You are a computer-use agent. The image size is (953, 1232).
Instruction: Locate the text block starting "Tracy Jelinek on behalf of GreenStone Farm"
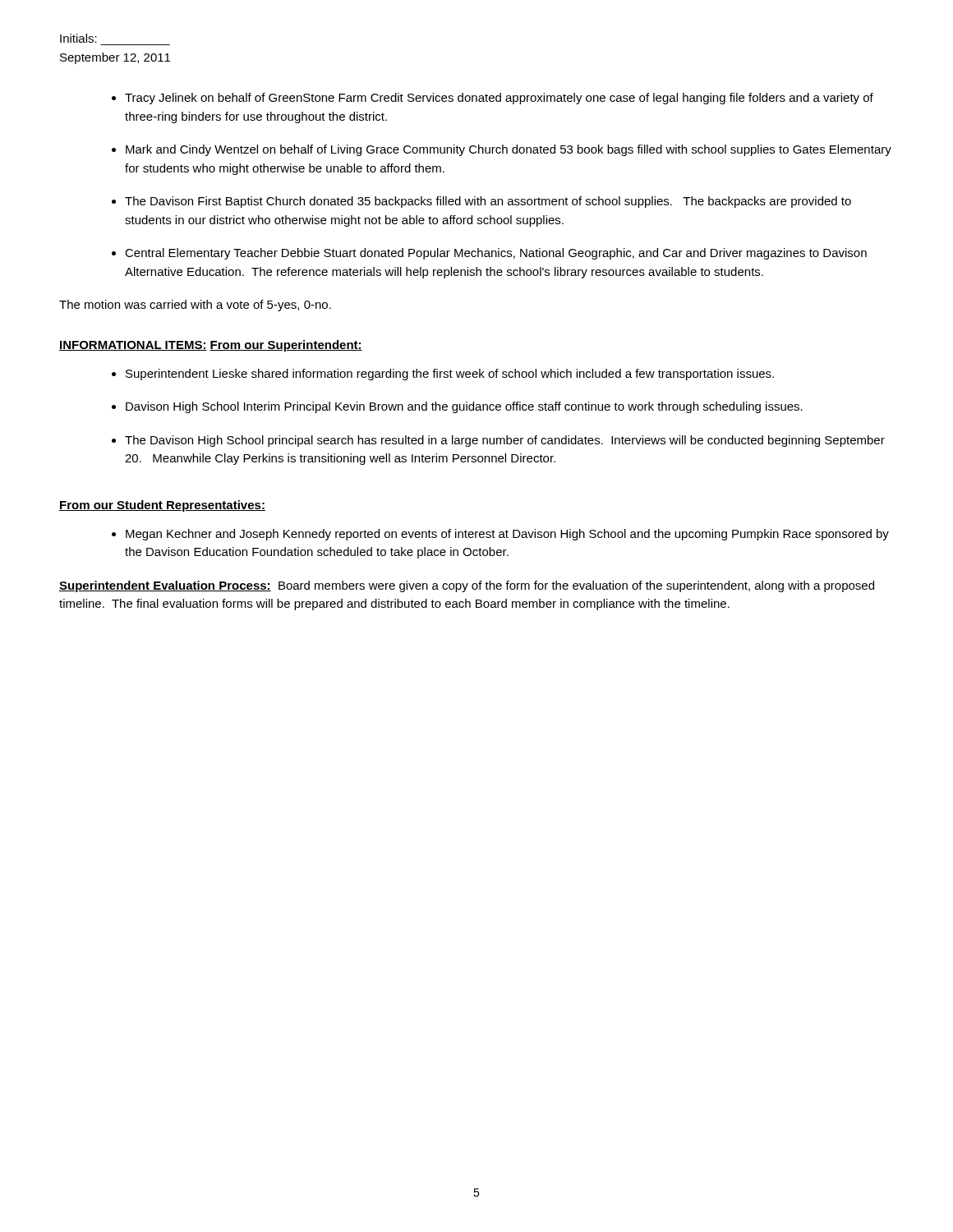point(499,107)
